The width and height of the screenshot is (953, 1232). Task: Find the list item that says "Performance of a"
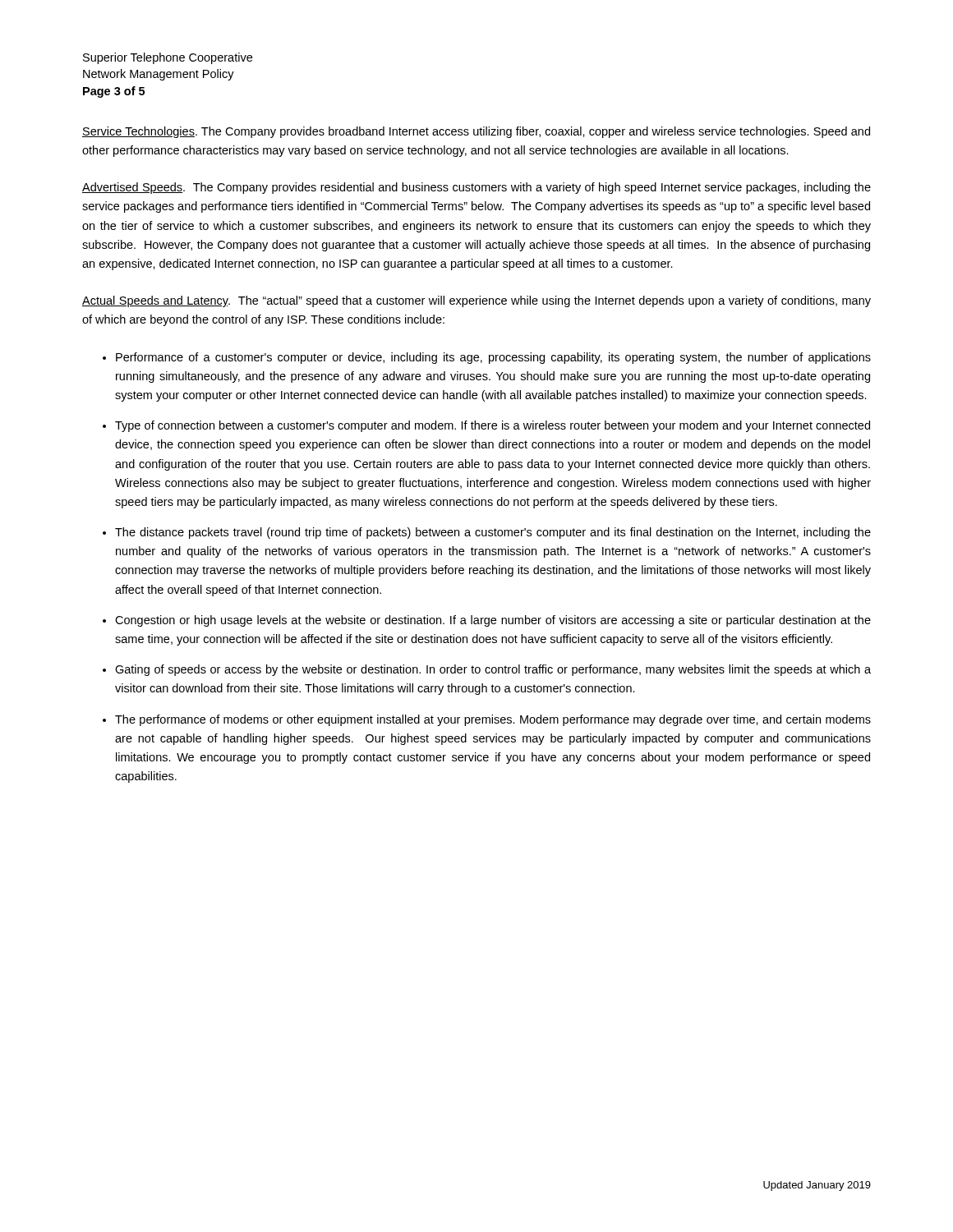[493, 376]
